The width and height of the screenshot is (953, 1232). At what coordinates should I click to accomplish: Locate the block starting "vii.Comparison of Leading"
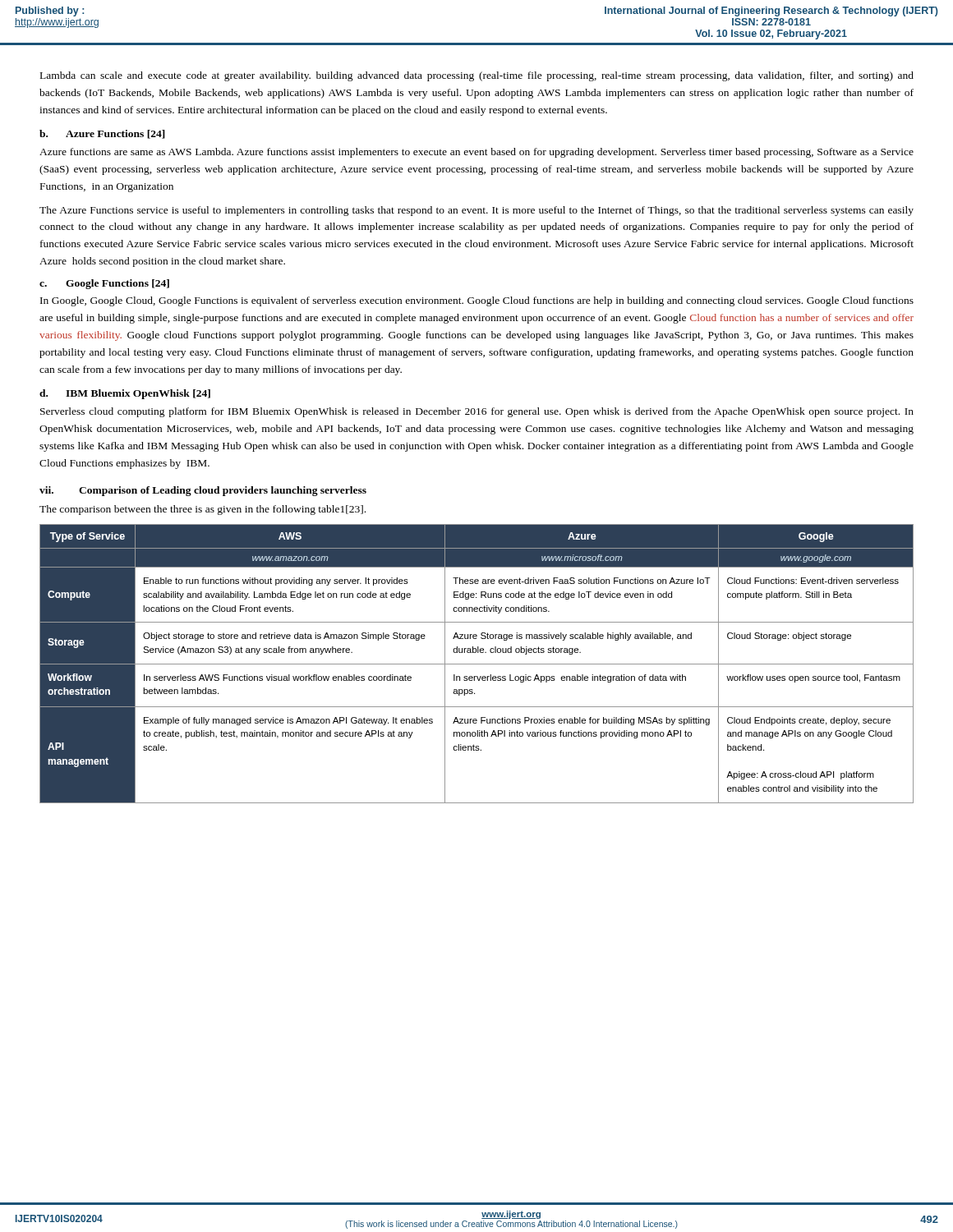click(203, 490)
